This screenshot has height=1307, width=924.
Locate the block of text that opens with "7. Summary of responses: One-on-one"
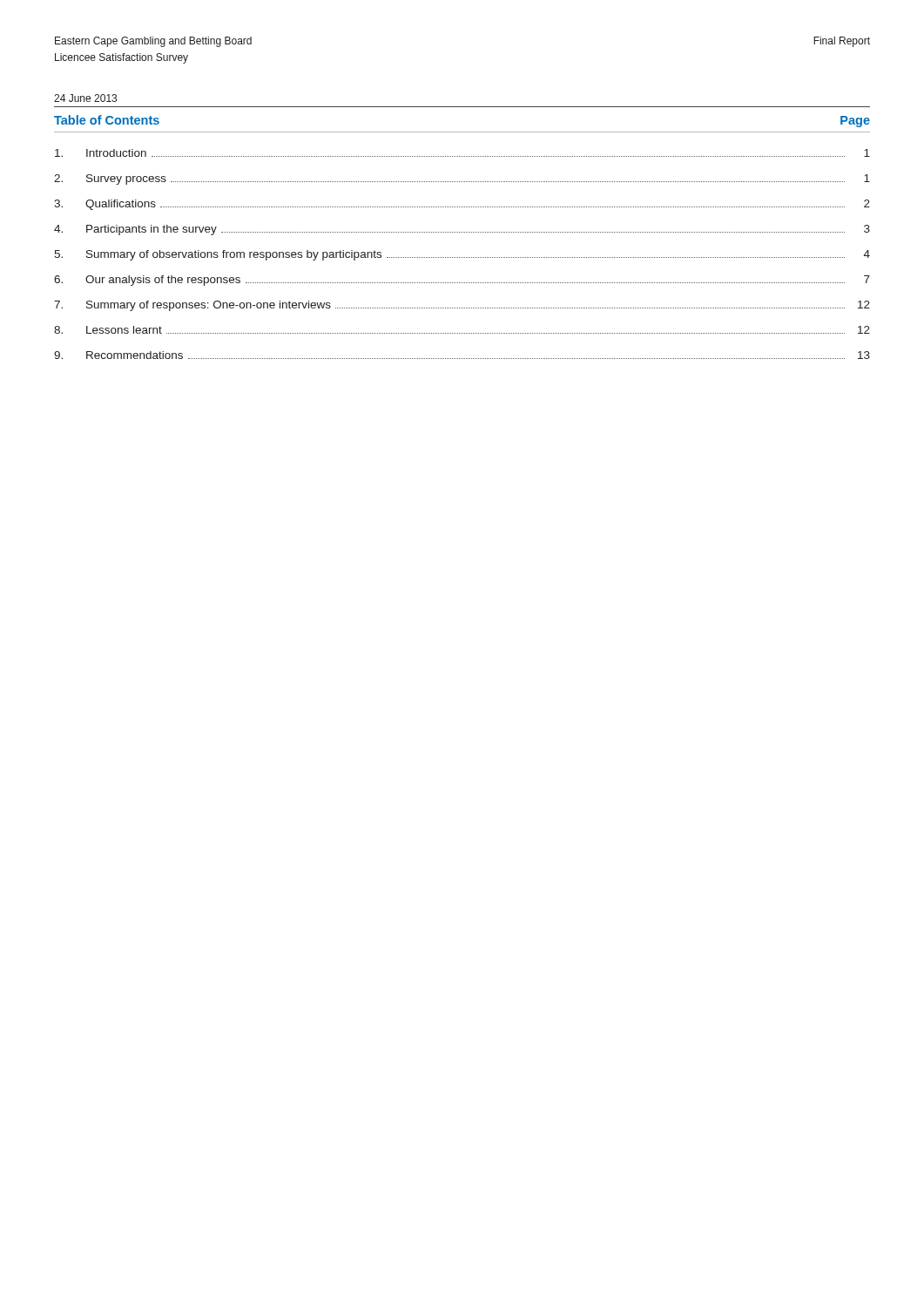(x=462, y=305)
